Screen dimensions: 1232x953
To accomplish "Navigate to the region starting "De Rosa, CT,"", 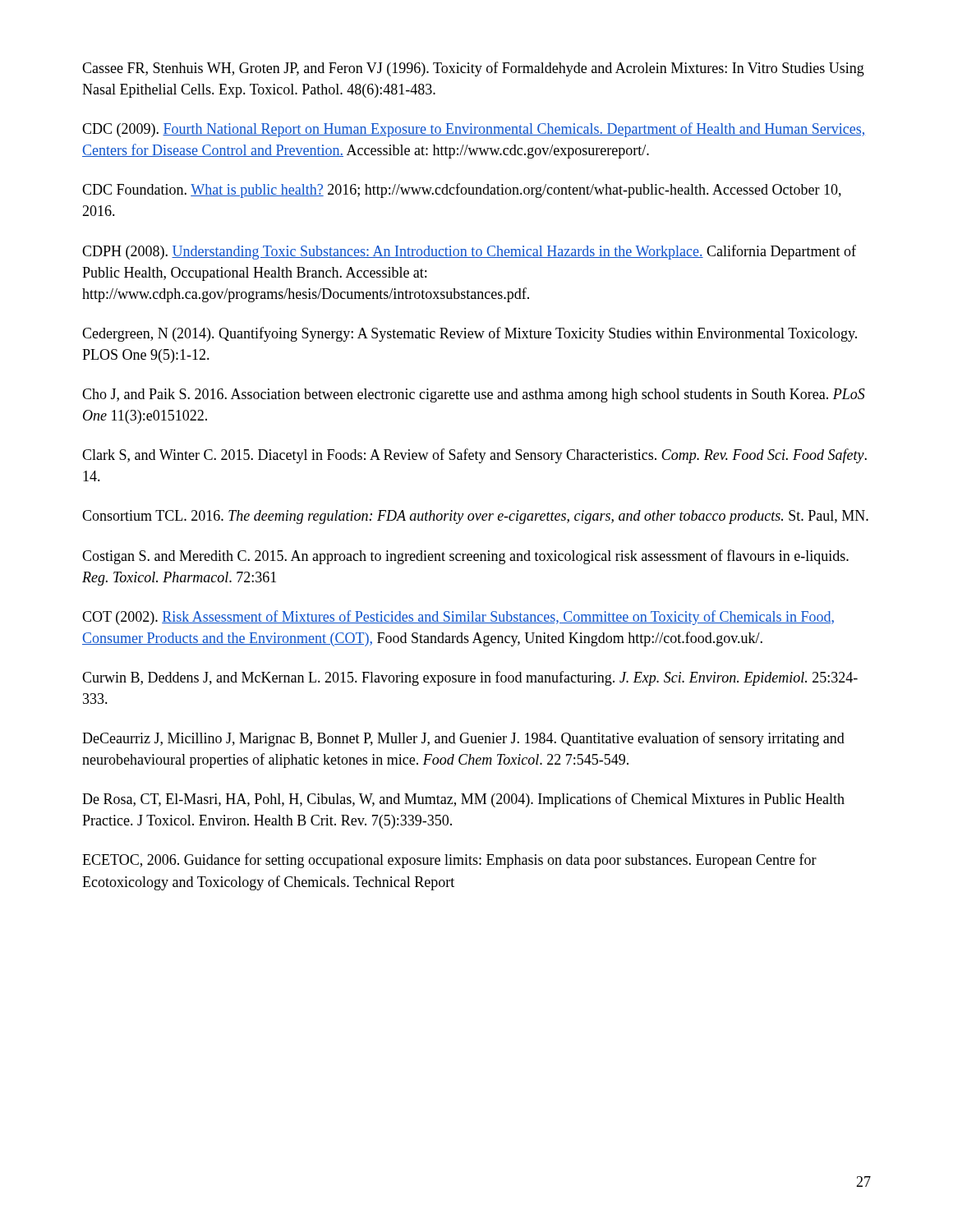I will pyautogui.click(x=463, y=810).
